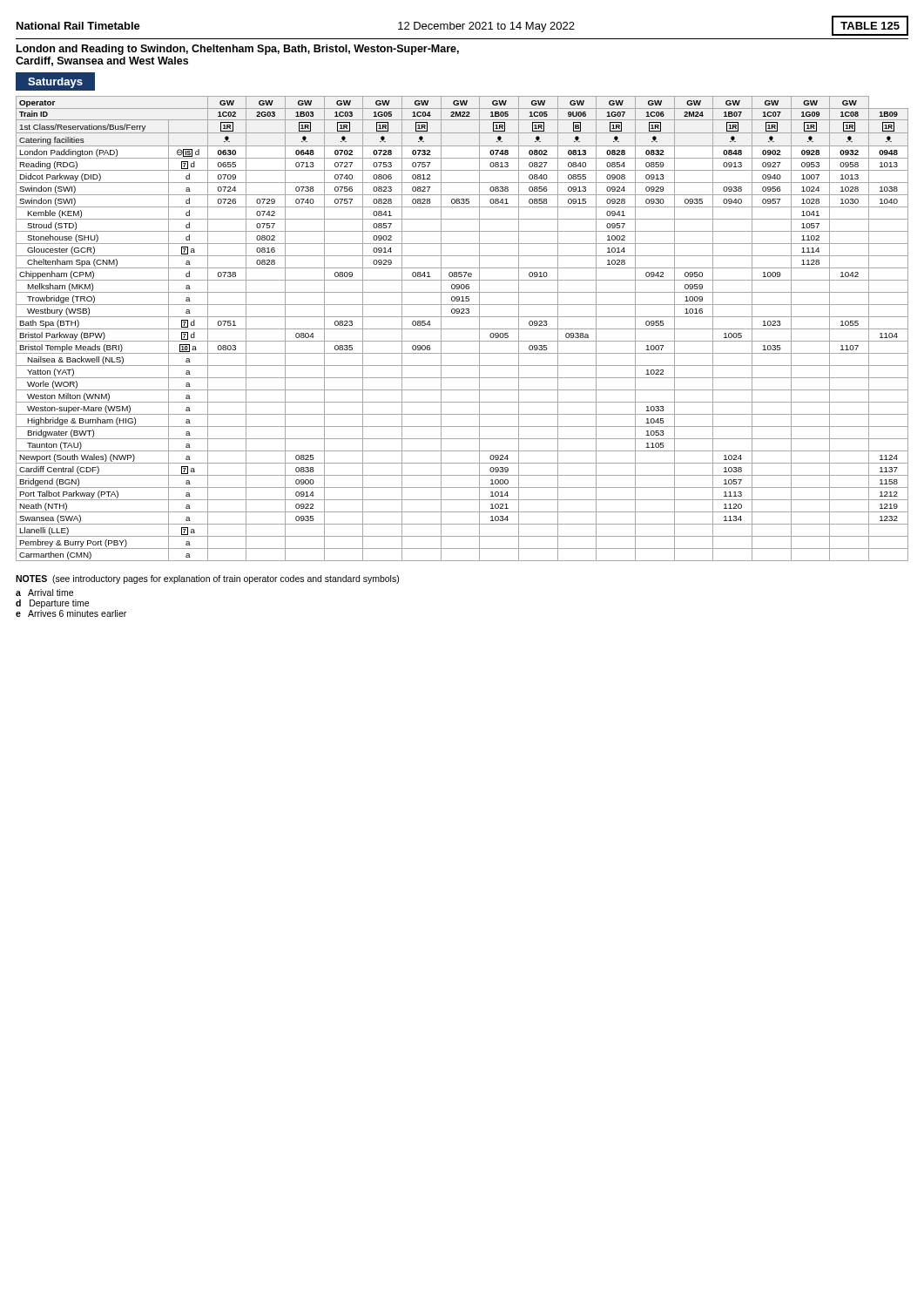Locate the footnote that says "NOTES (see introductory pages for"

(208, 579)
